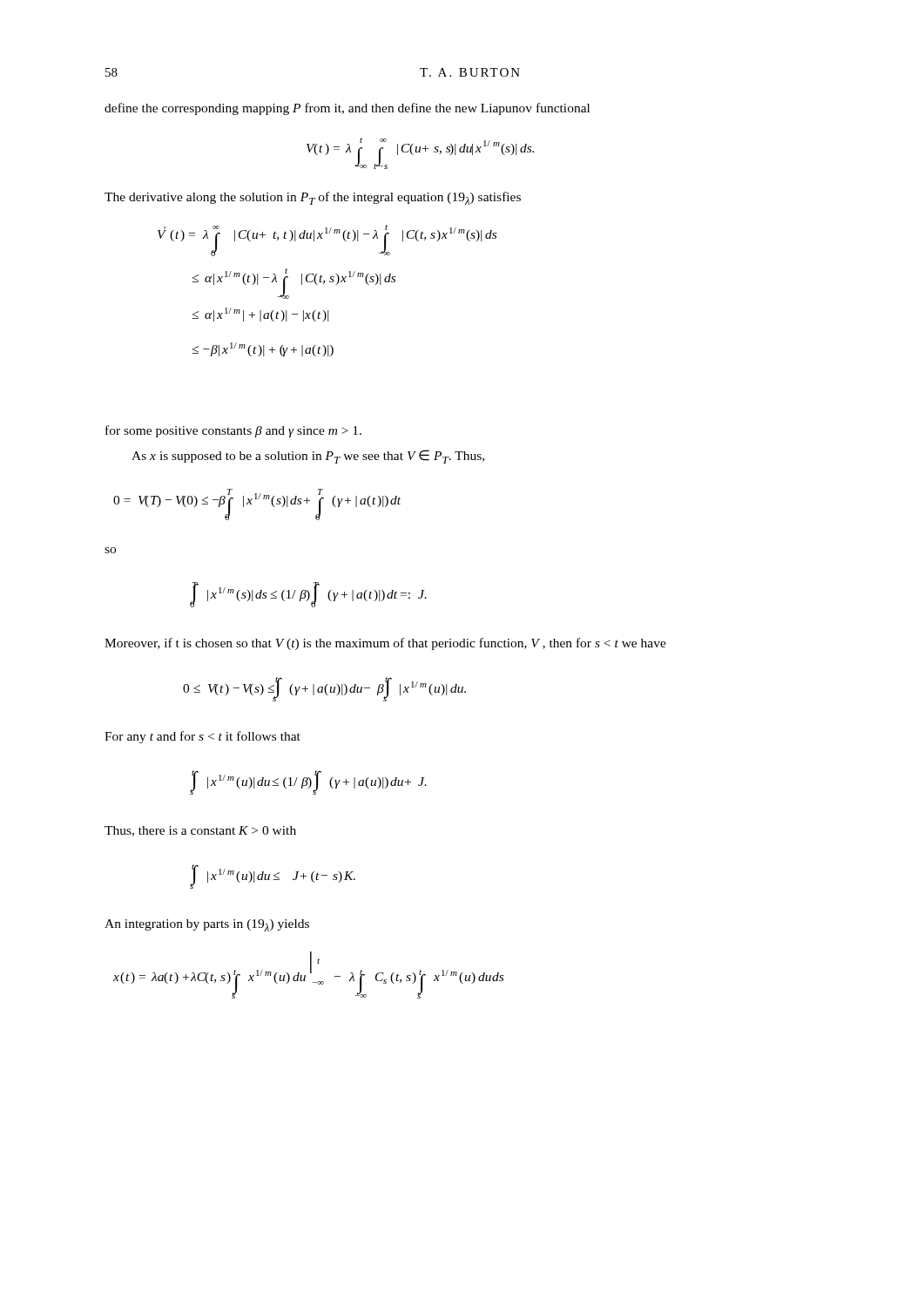Click the formula that begins "∫ 0 T | x 1/ m"
Screen dimensions: 1307x924
click(409, 591)
